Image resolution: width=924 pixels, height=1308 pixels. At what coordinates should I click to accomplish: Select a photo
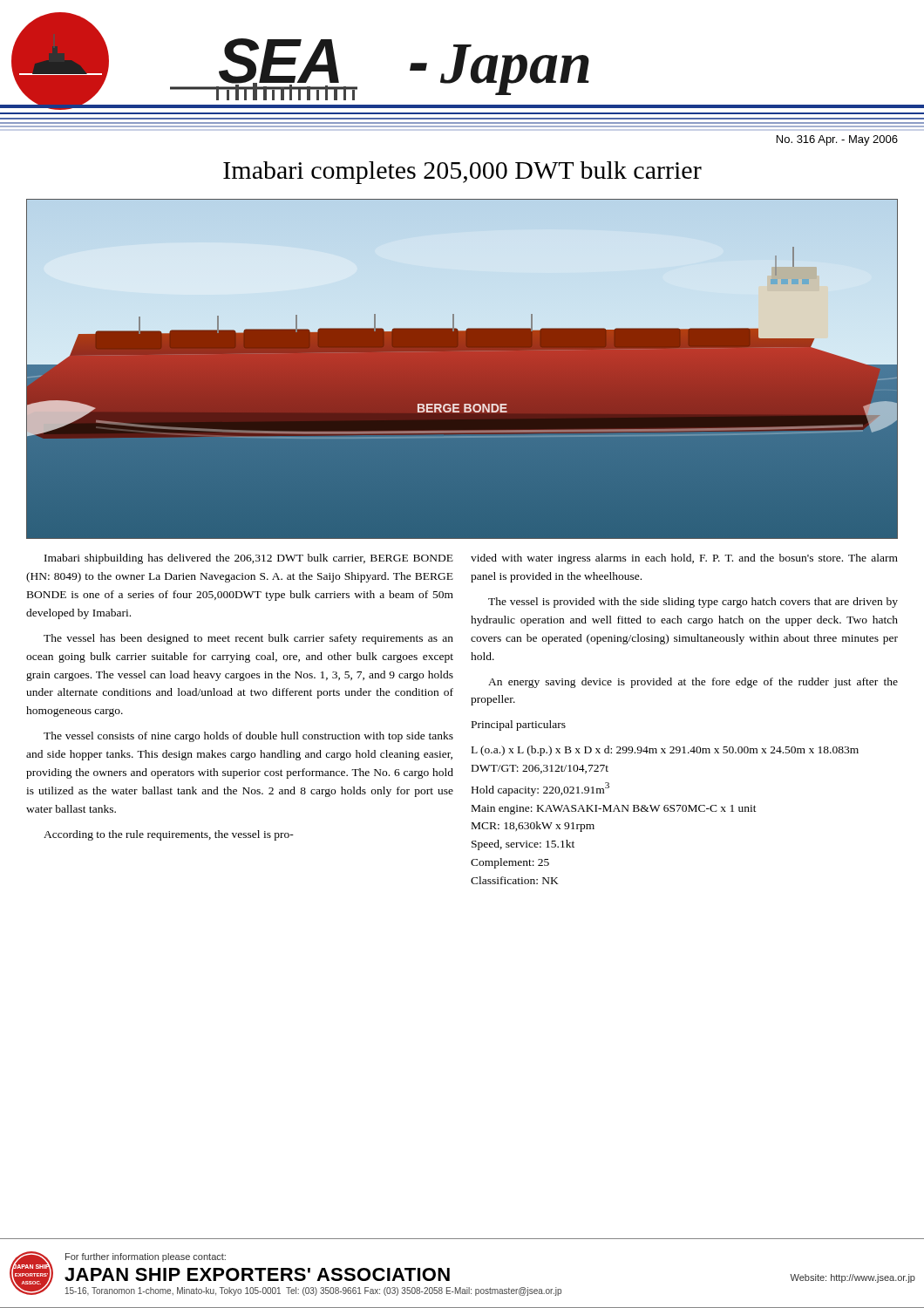(x=462, y=369)
